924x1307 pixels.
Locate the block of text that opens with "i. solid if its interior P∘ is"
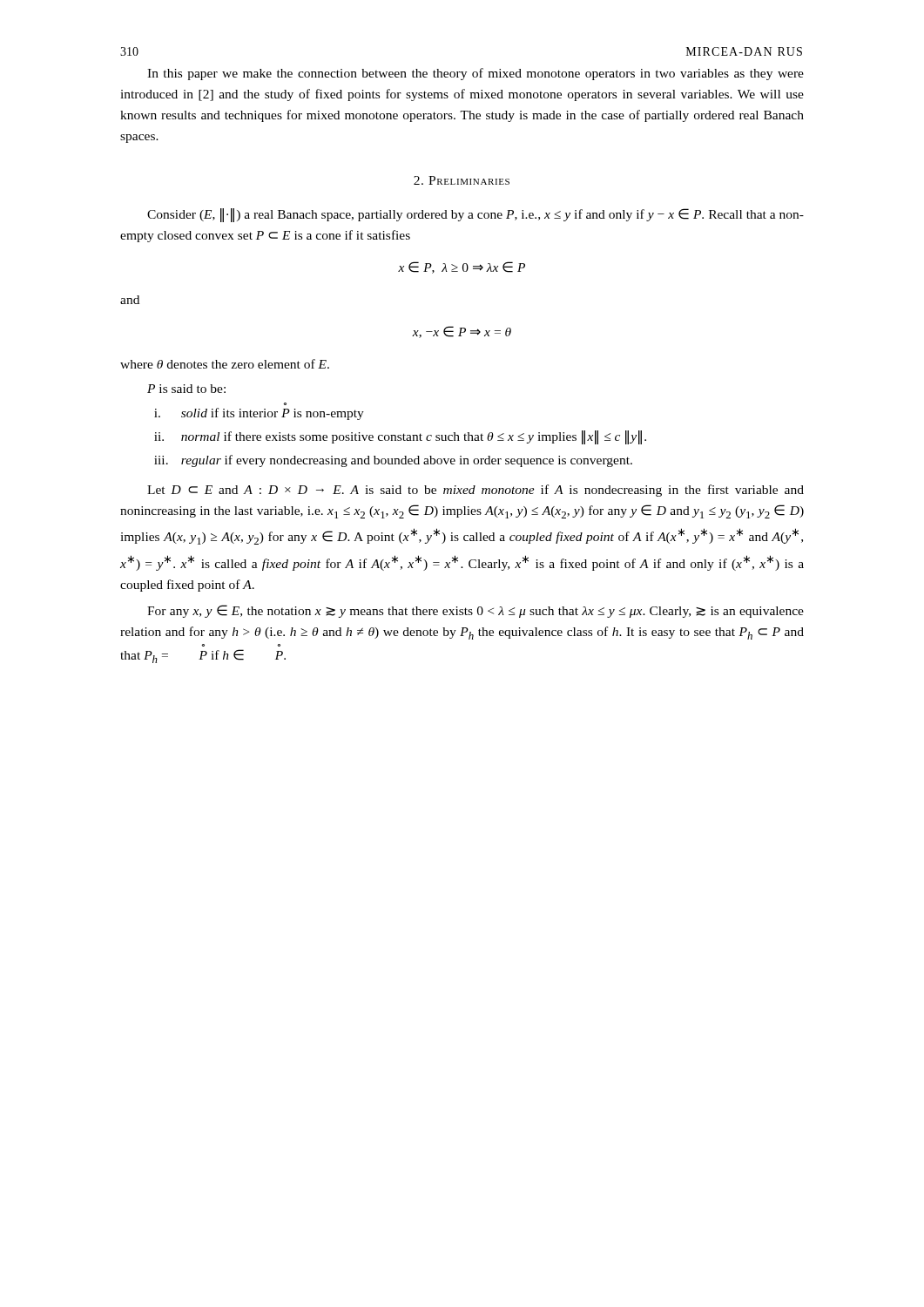(259, 414)
